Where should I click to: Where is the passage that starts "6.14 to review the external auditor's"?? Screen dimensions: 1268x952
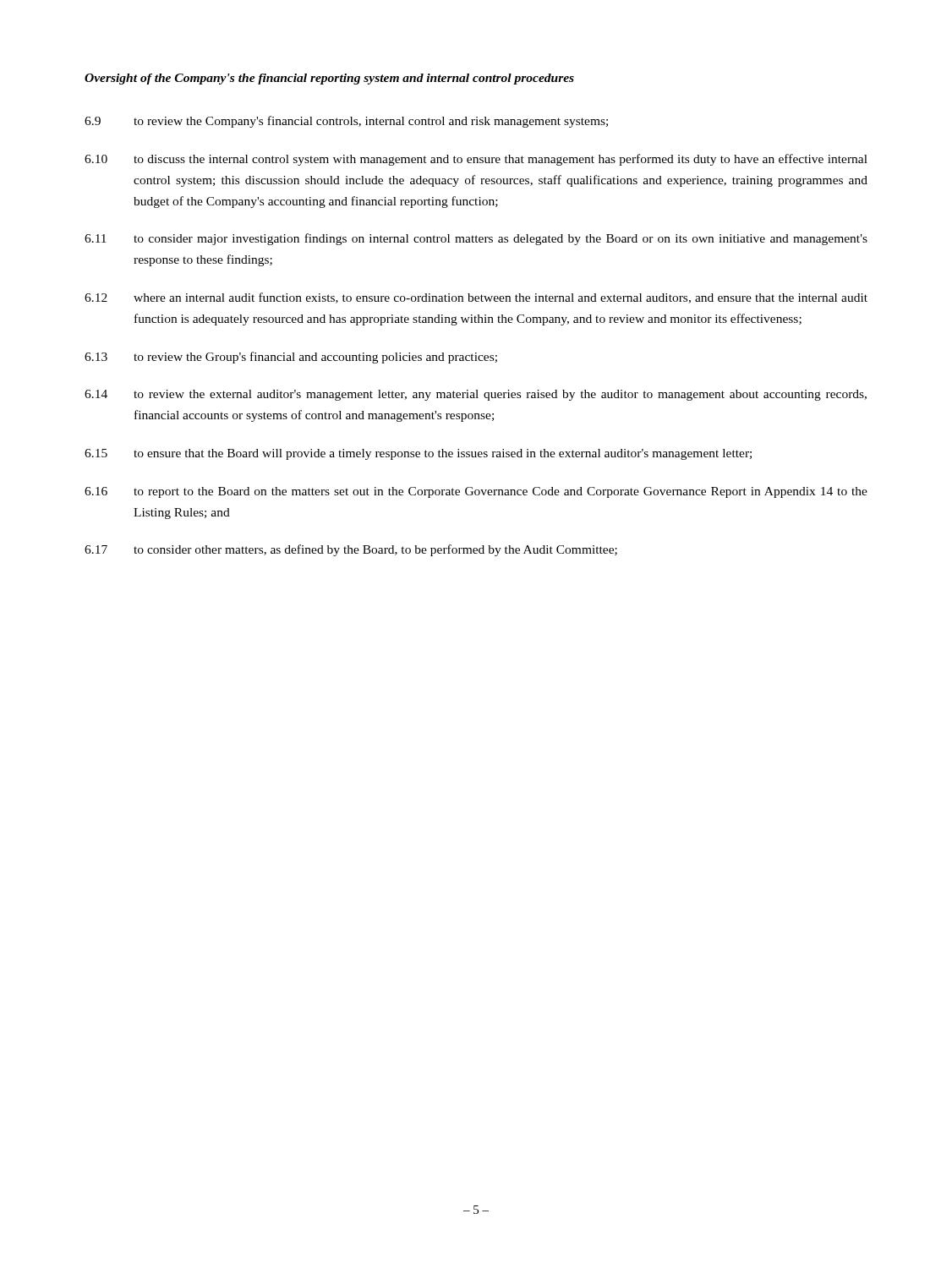476,405
